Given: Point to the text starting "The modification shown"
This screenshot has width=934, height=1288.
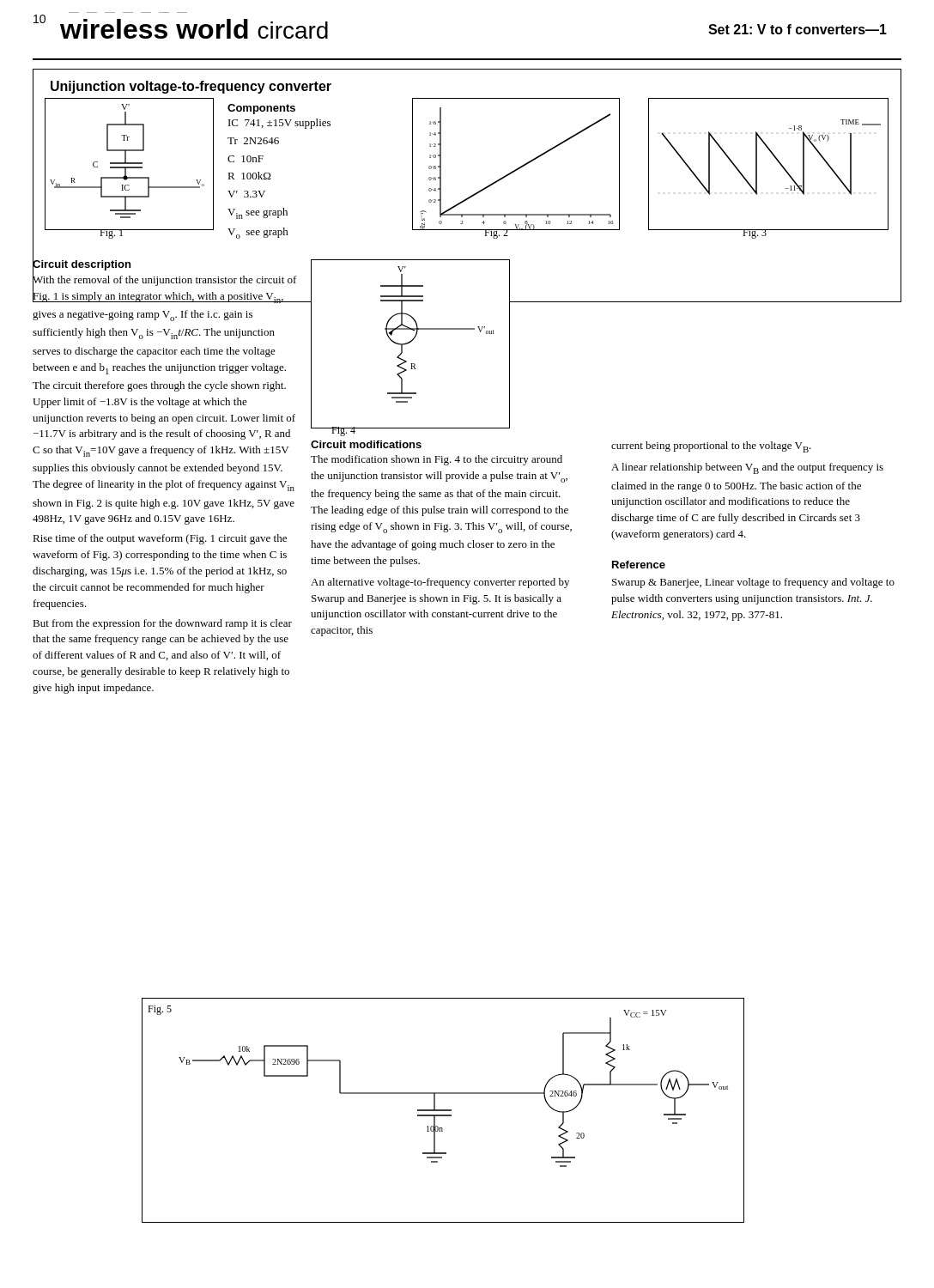Looking at the screenshot, I should [444, 545].
